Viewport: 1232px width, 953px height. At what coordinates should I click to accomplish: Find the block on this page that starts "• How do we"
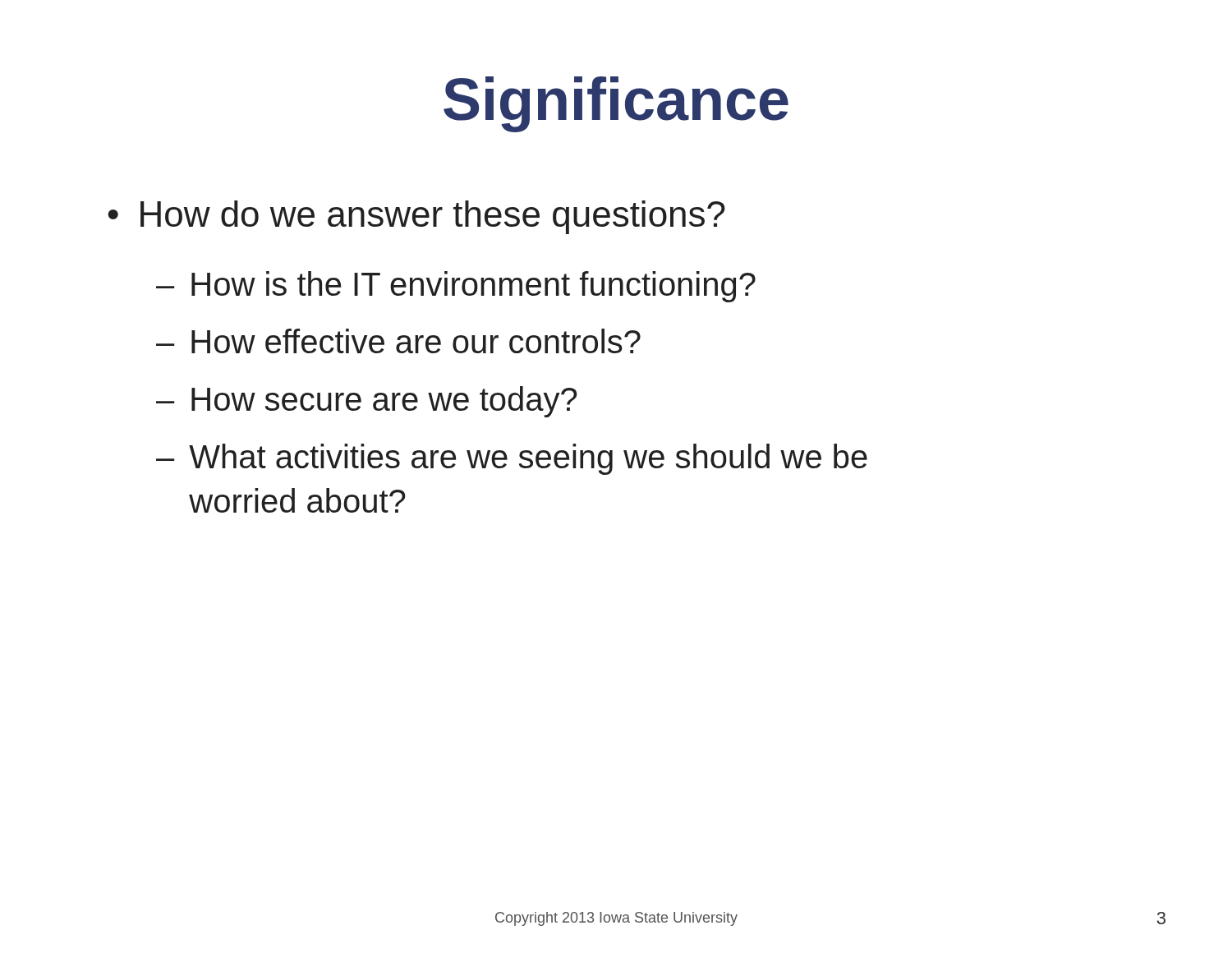416,214
